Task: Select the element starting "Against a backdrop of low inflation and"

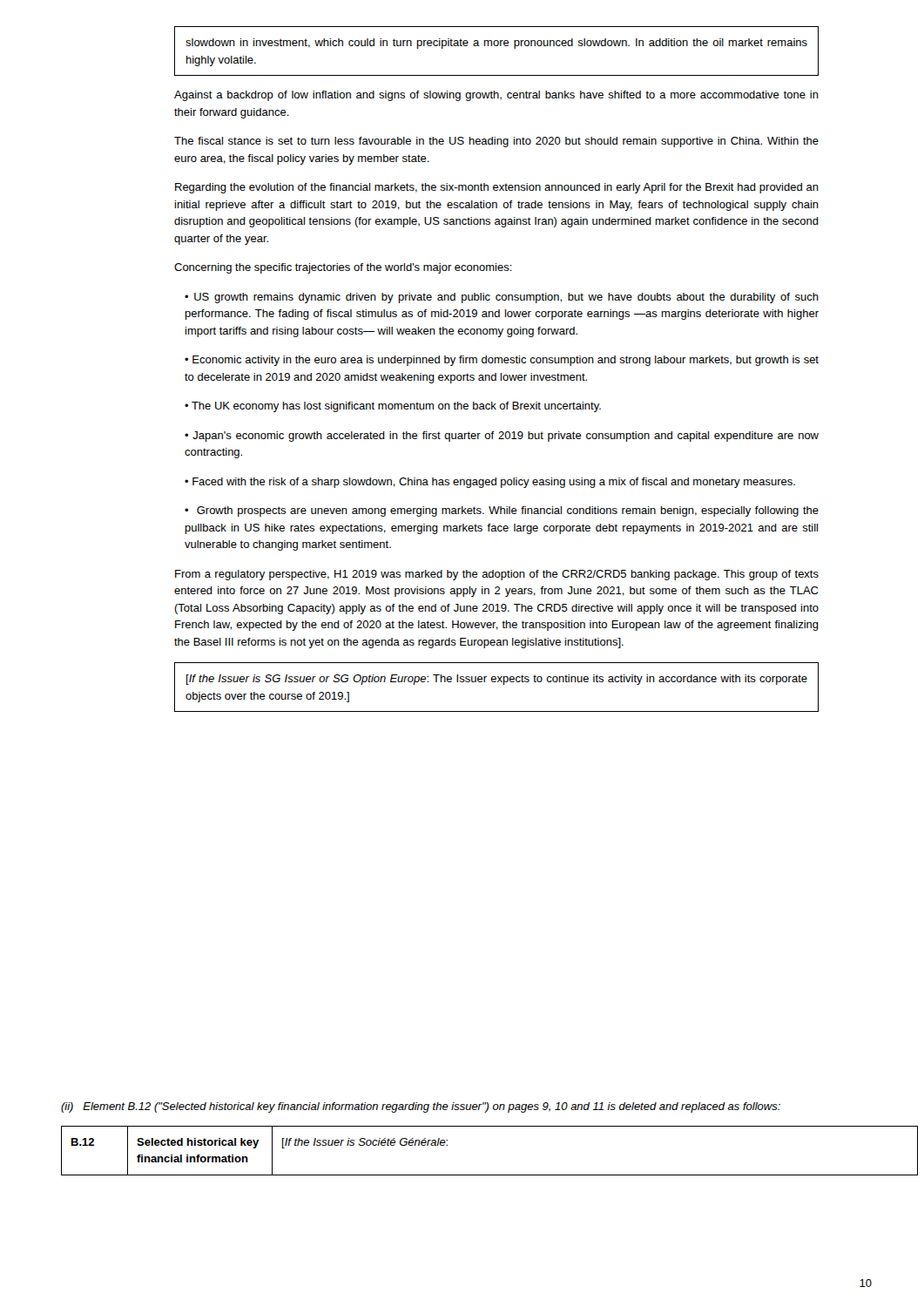Action: 496,103
